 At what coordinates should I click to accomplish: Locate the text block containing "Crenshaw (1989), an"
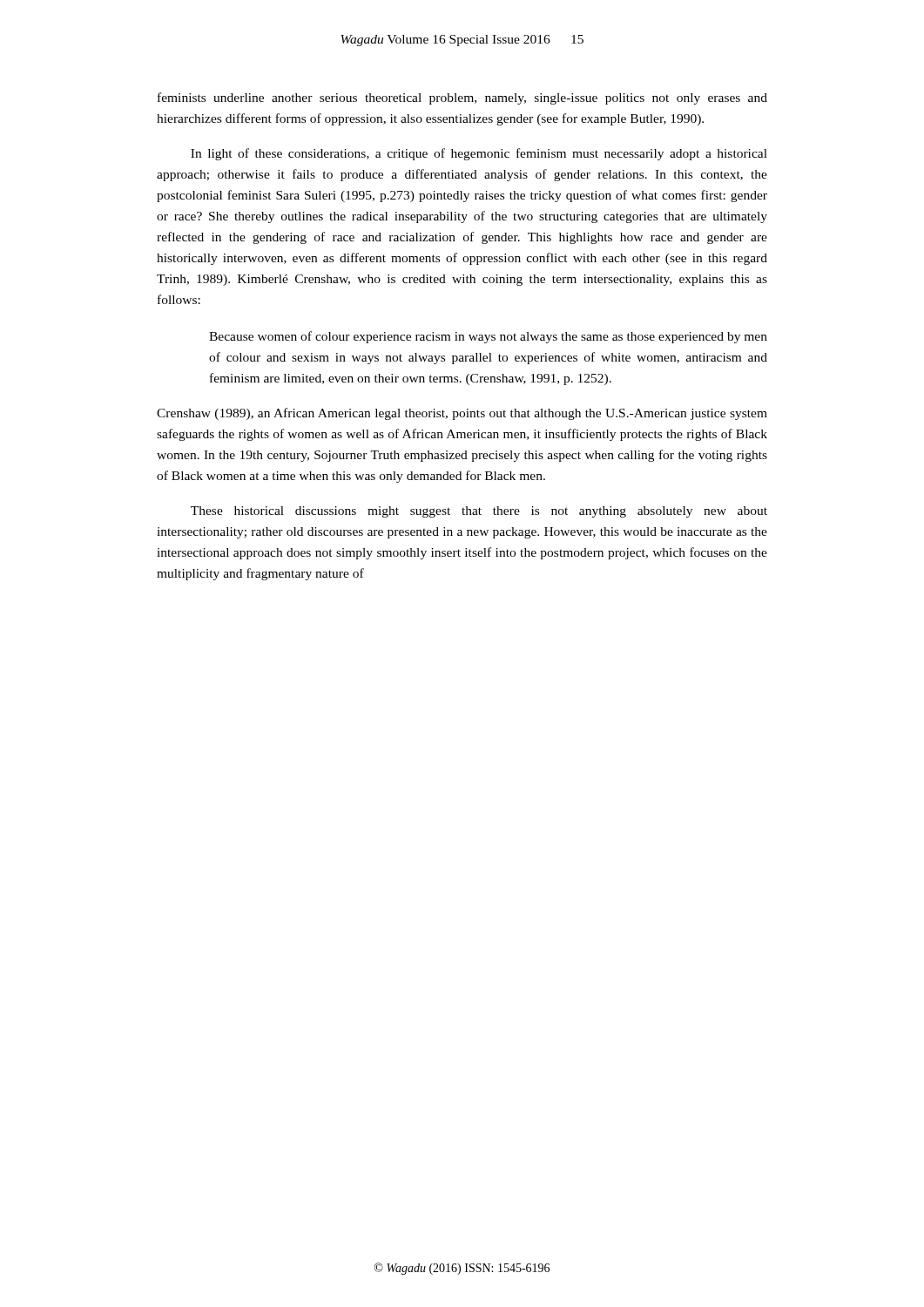pos(462,445)
